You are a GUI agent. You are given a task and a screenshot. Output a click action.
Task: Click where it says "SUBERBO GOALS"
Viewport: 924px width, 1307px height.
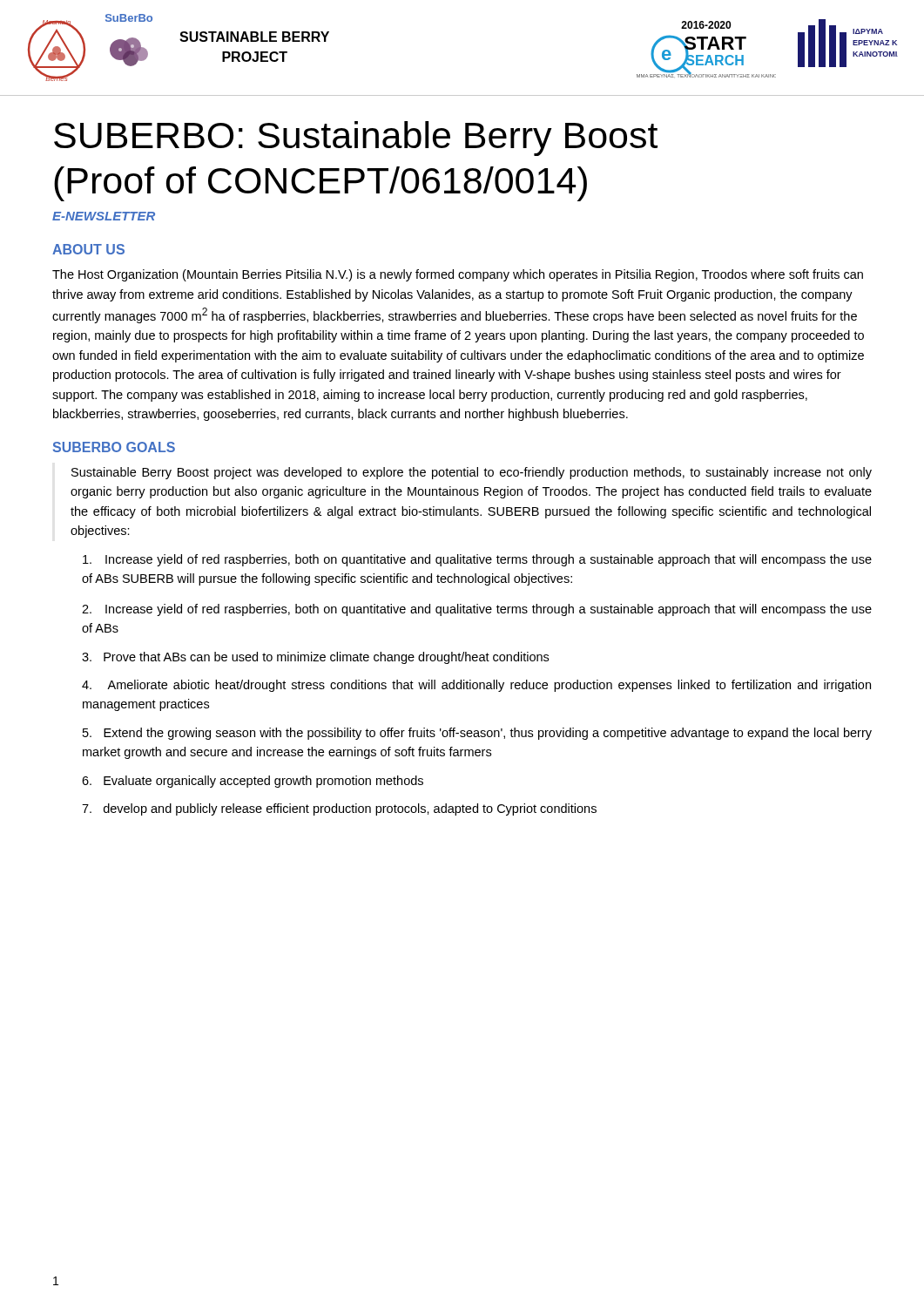[x=114, y=447]
